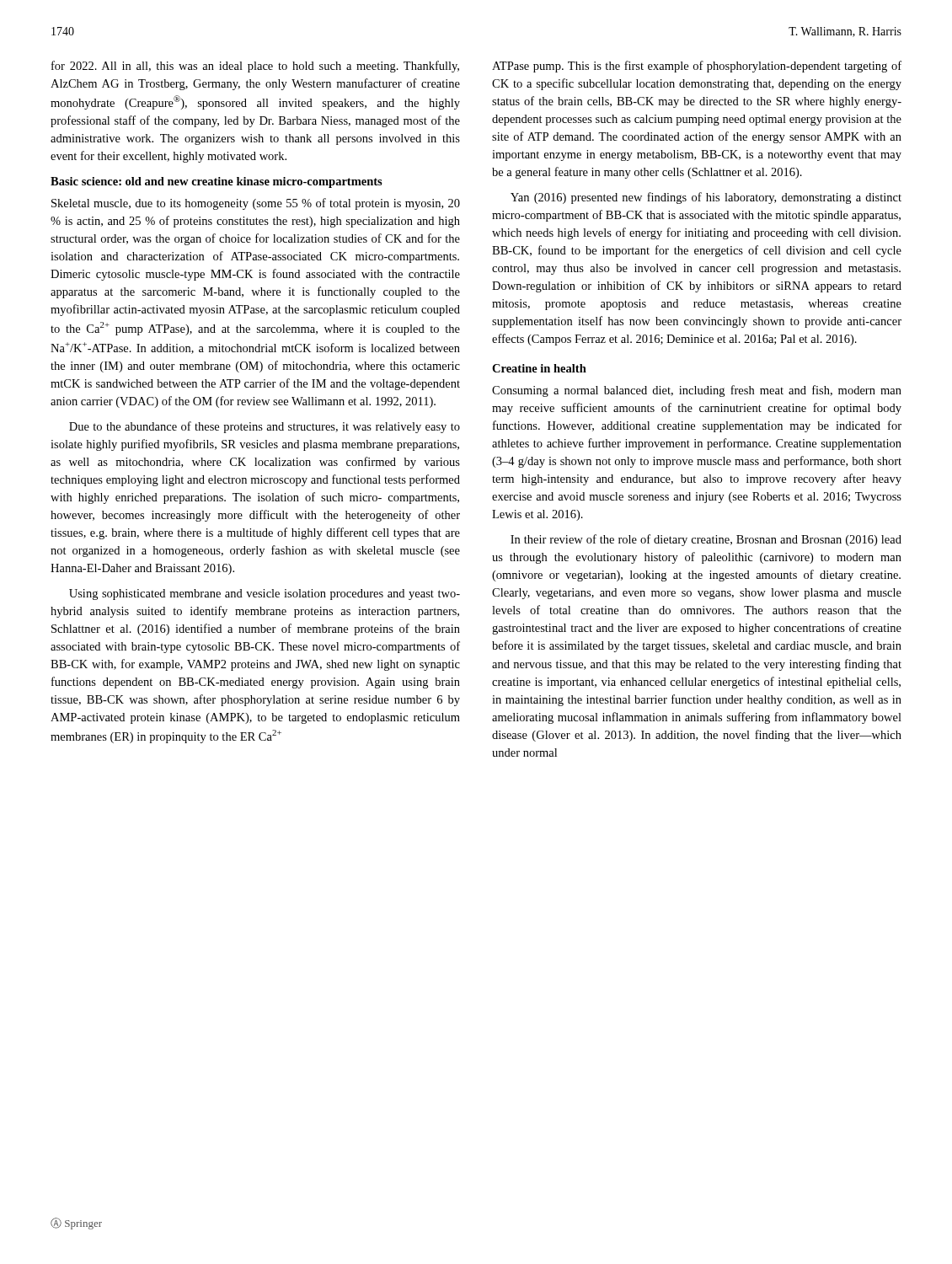The width and height of the screenshot is (952, 1264).
Task: Select the element starting "for 2022. All in all, this was"
Action: pyautogui.click(x=255, y=111)
